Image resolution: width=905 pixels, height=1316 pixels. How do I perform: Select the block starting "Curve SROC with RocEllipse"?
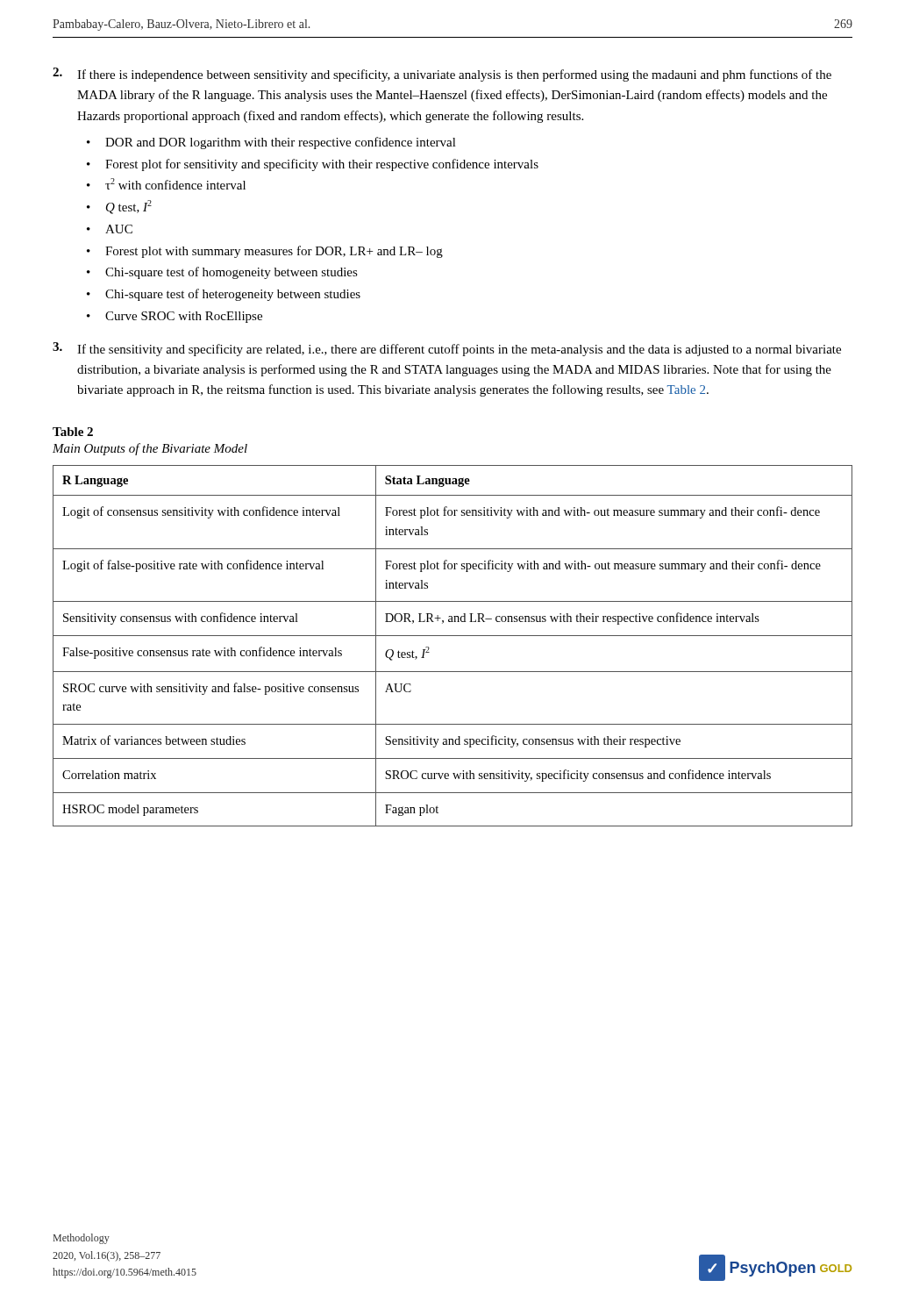point(184,316)
